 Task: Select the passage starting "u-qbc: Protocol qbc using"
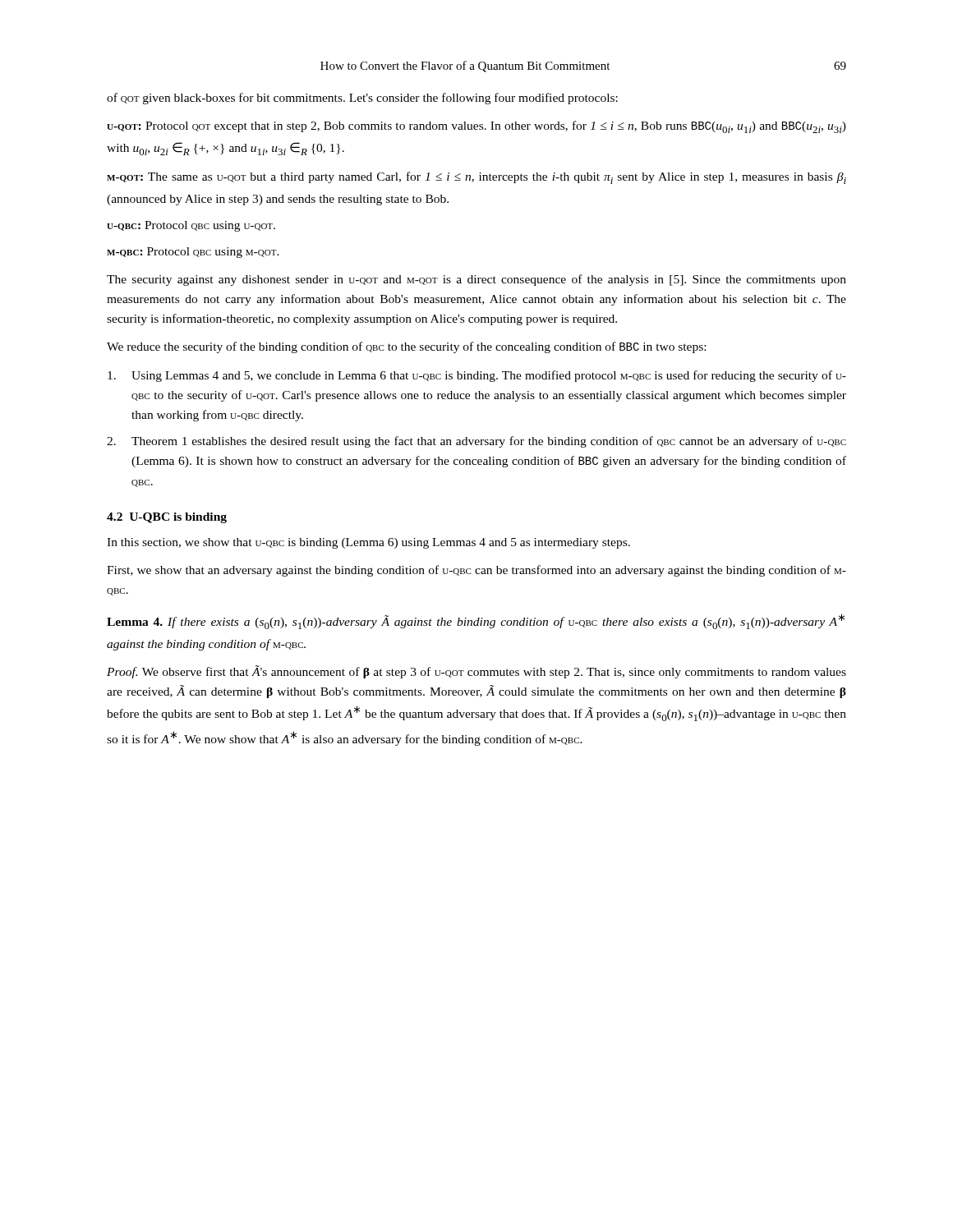[x=191, y=225]
